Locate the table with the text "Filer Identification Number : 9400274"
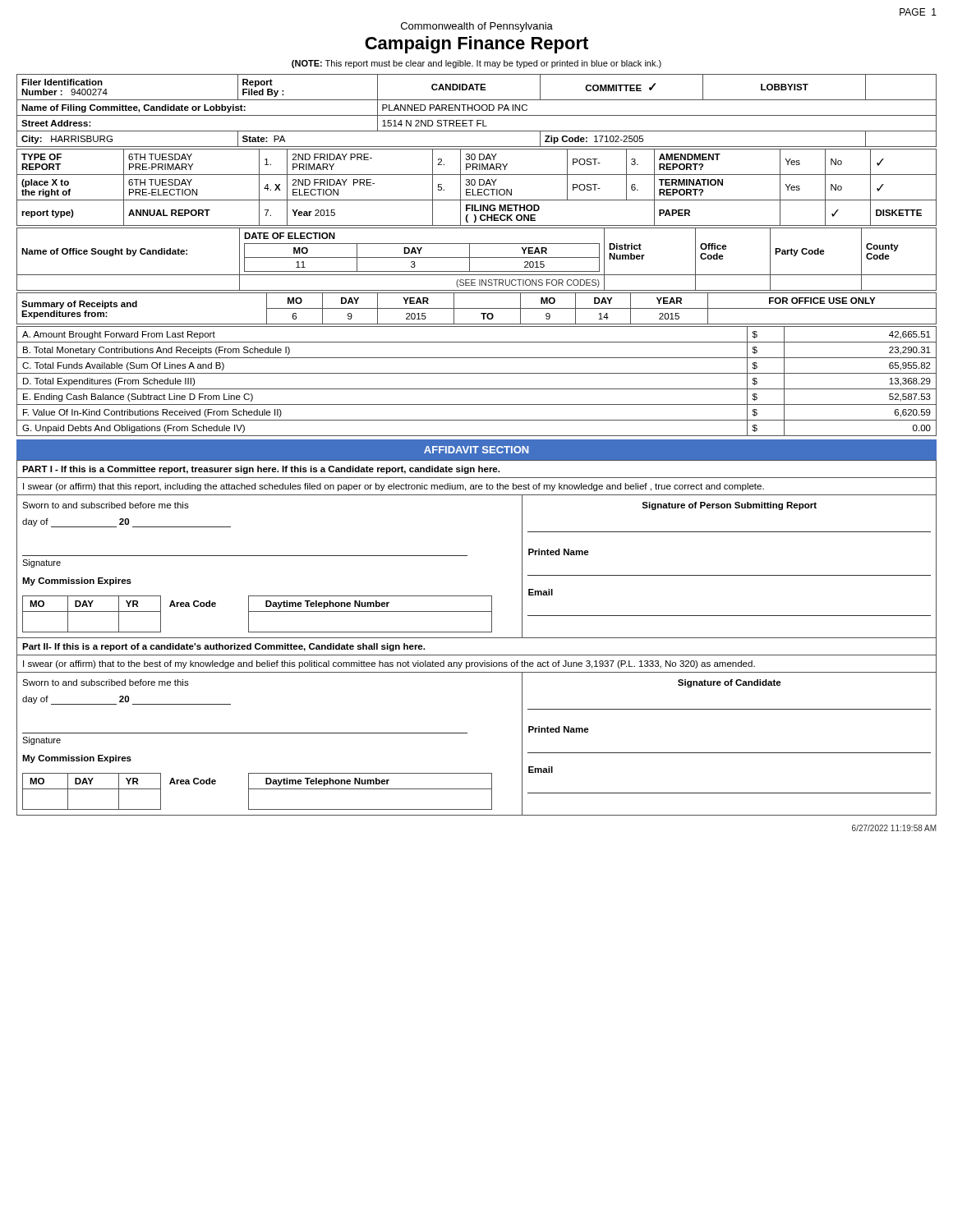The height and width of the screenshot is (1232, 953). click(476, 110)
